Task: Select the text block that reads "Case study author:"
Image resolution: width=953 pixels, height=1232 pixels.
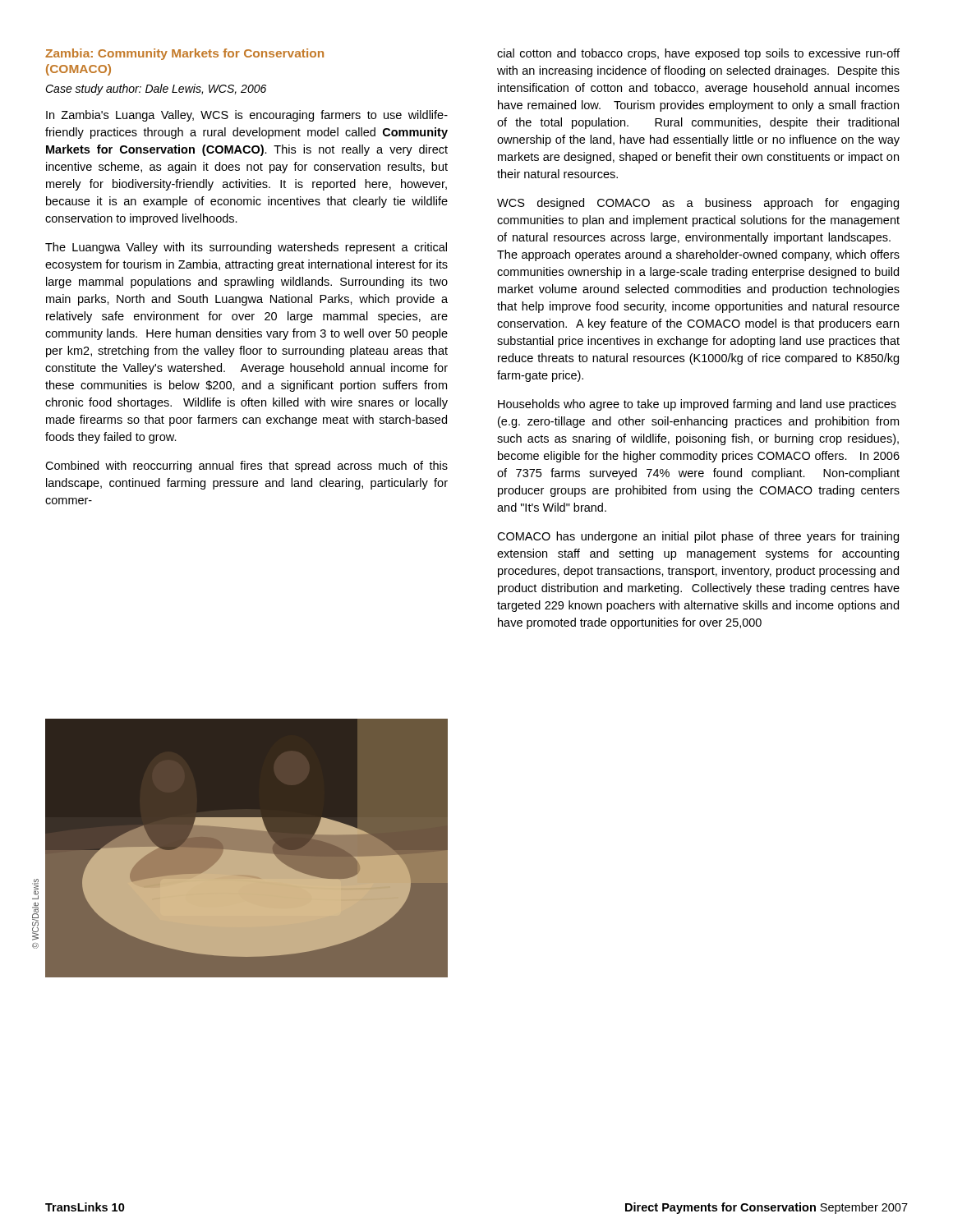Action: [156, 89]
